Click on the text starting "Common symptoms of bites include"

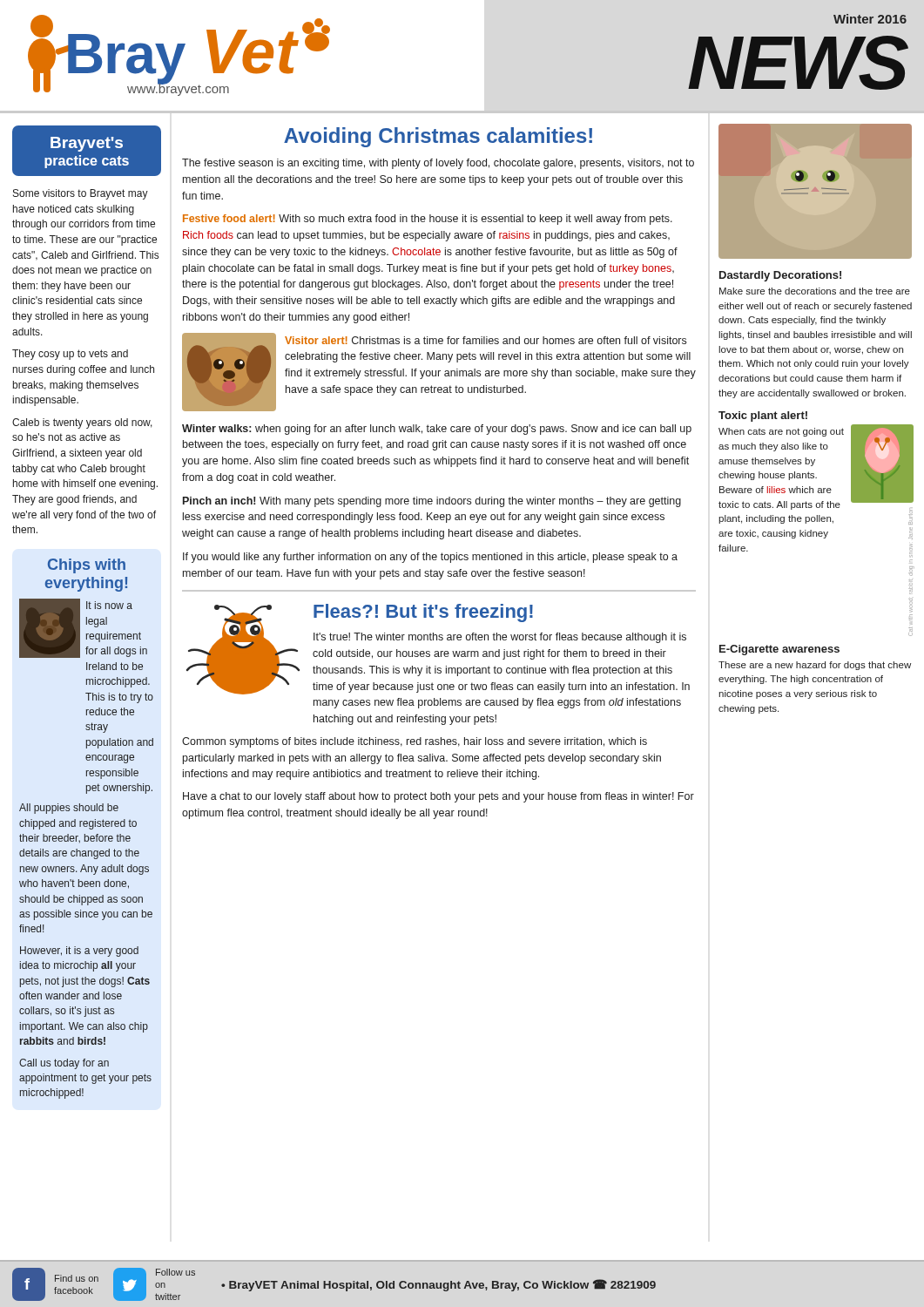coord(422,758)
